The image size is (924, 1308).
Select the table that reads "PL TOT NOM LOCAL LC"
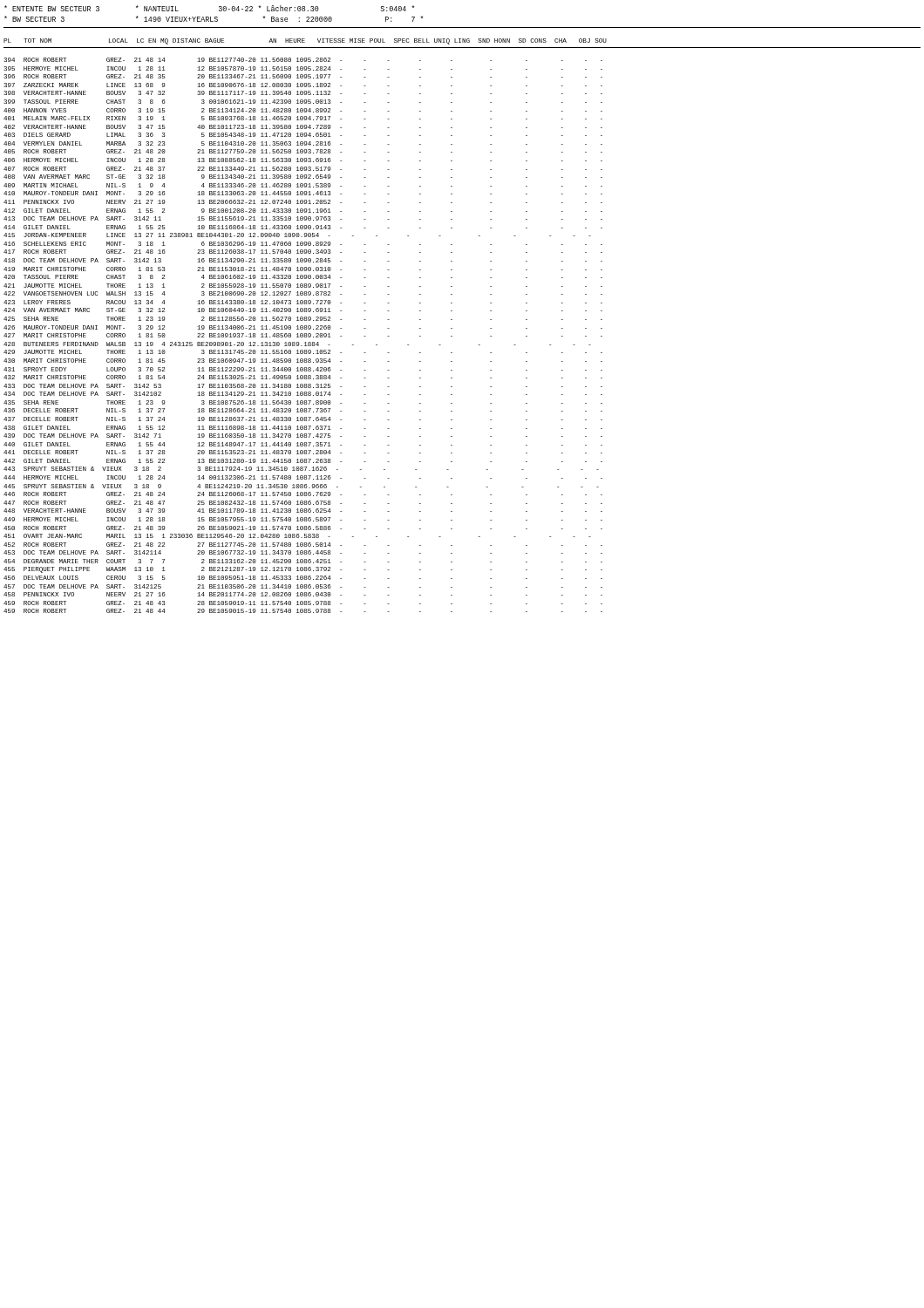(462, 323)
